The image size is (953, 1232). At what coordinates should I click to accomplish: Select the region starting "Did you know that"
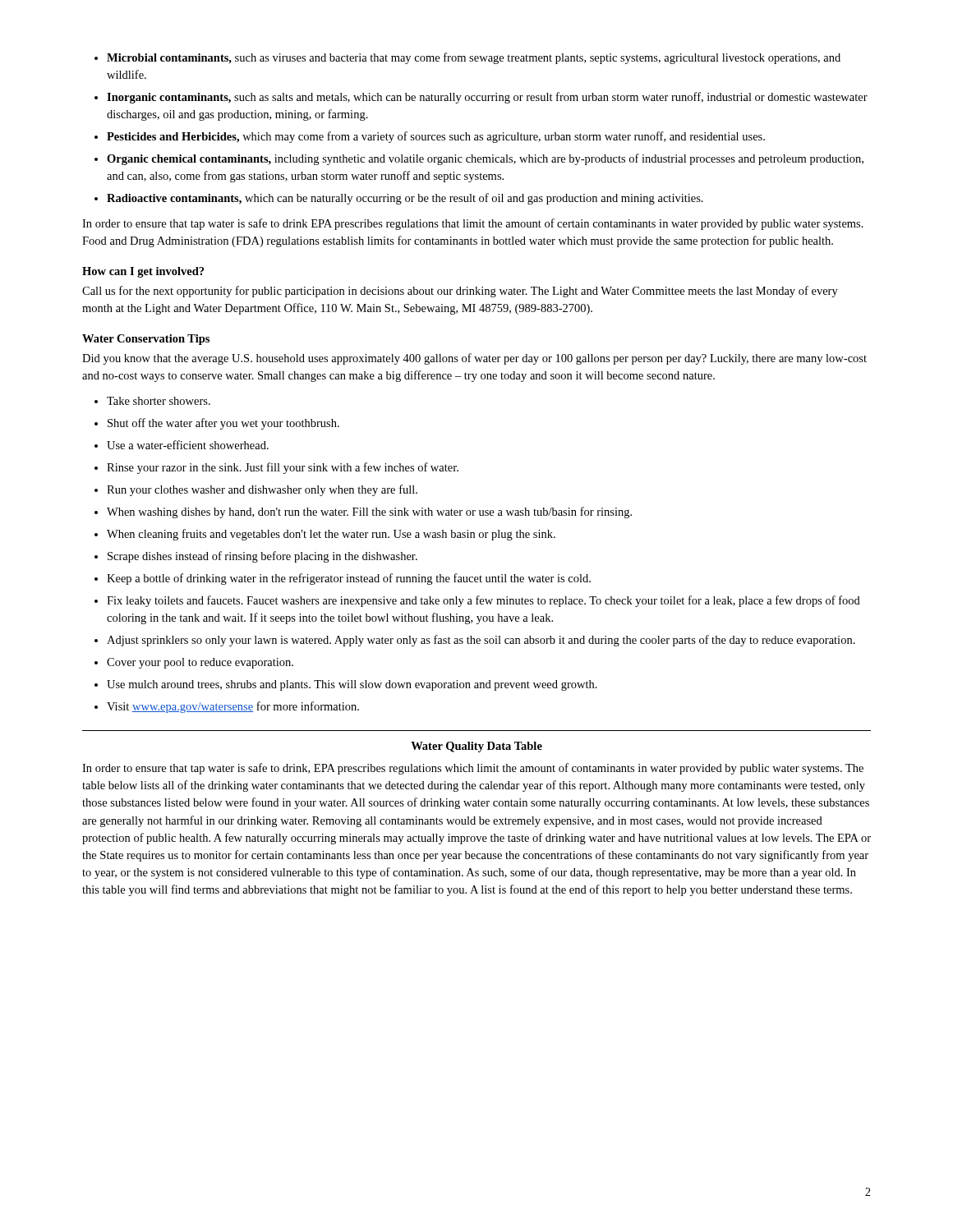coord(476,367)
